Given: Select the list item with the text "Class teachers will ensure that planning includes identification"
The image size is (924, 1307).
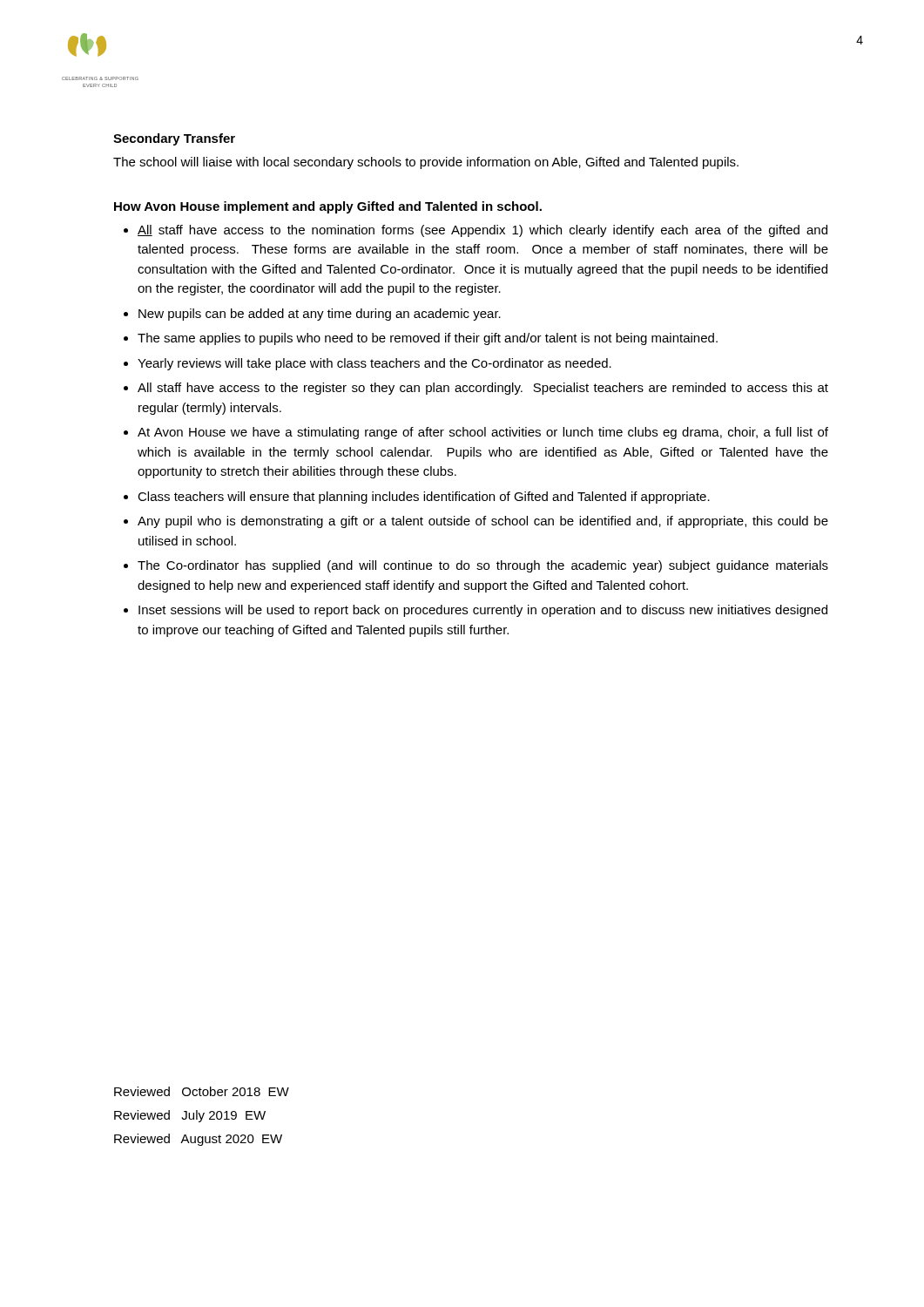Looking at the screenshot, I should [x=424, y=496].
